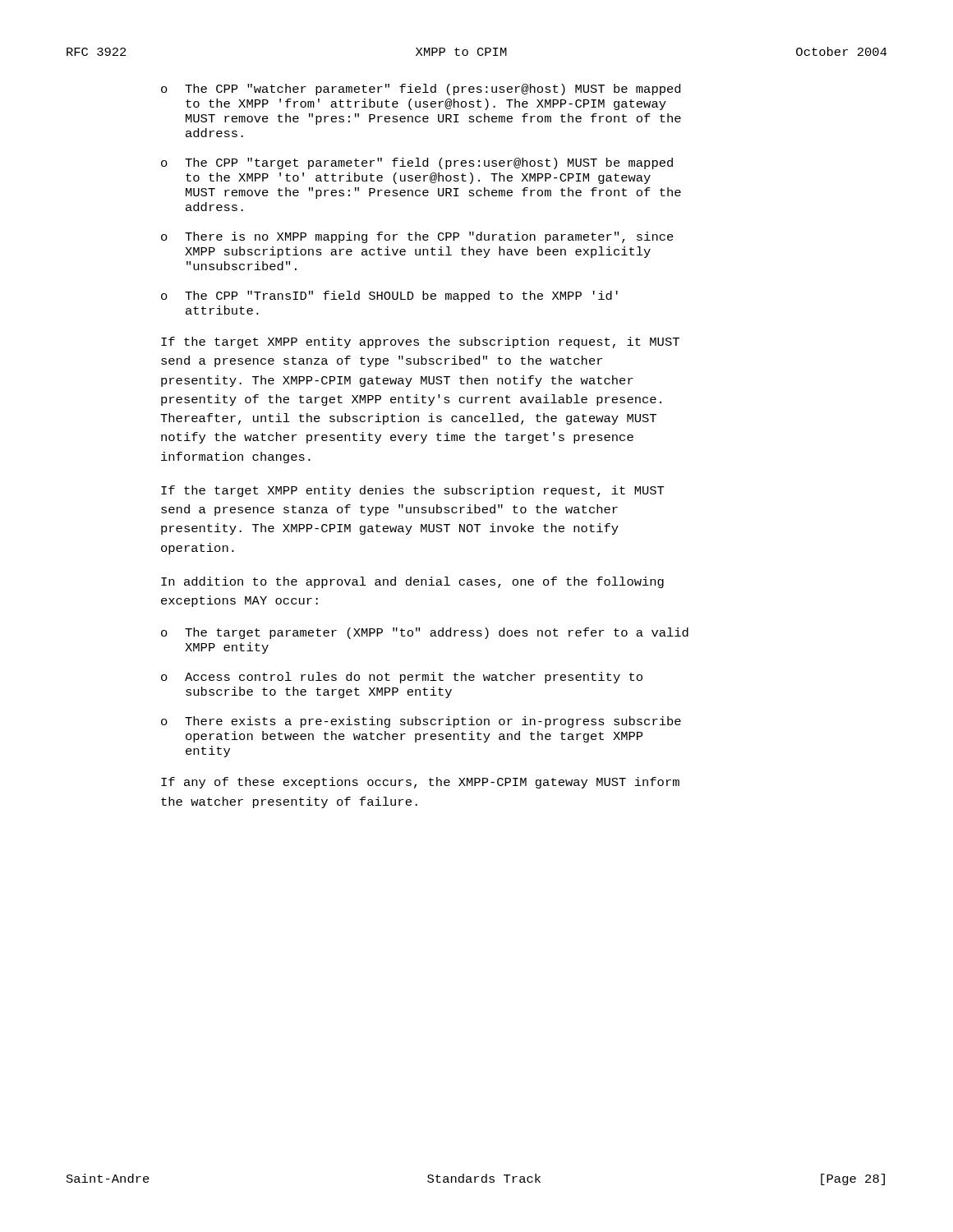Find the list item with the text "o The CPP "watcher parameter" field (pres:user@host)"

point(476,112)
